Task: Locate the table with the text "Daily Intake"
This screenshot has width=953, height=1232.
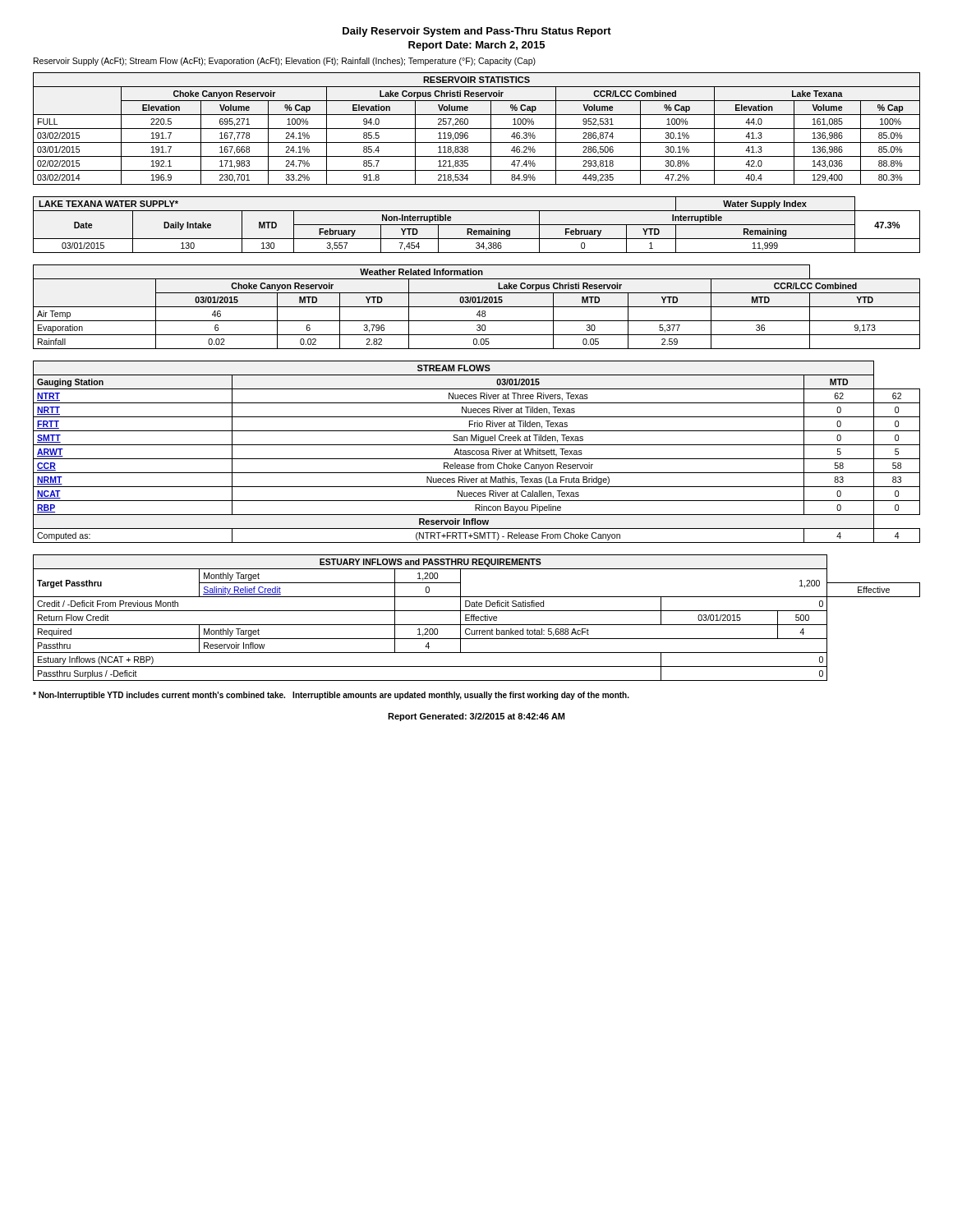Action: (x=476, y=225)
